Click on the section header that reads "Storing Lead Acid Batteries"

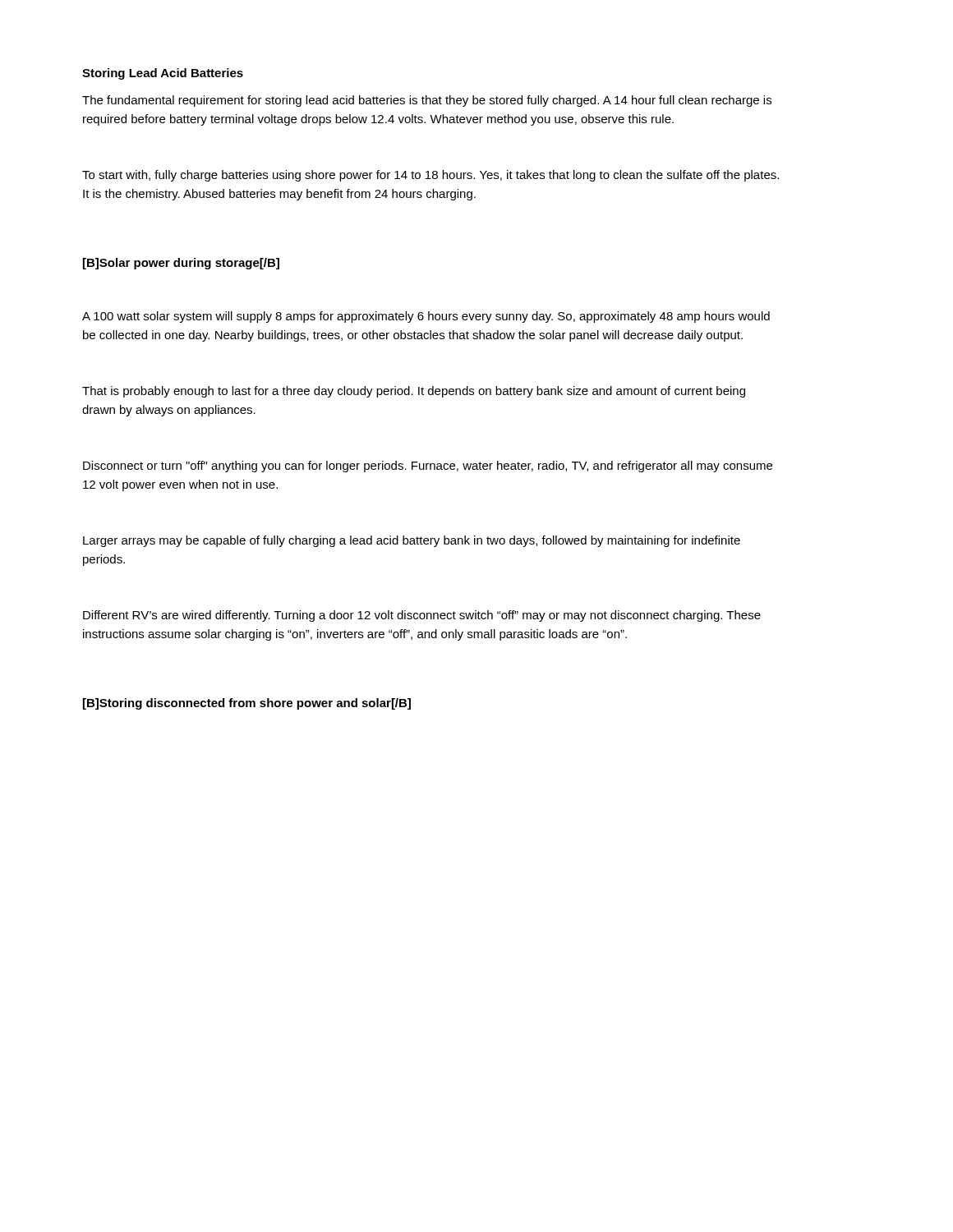click(163, 73)
